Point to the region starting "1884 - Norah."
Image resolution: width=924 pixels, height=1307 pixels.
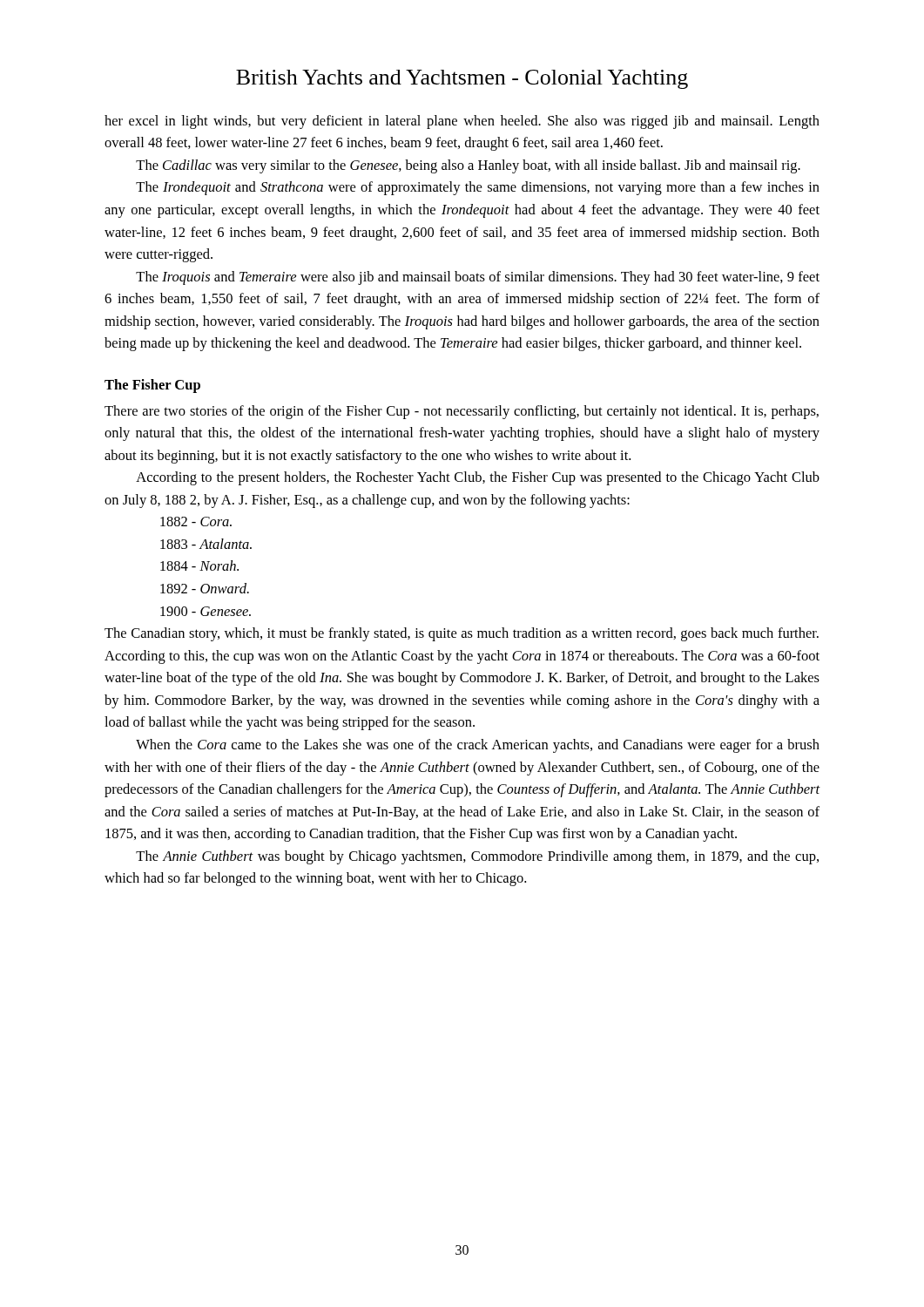tap(200, 566)
